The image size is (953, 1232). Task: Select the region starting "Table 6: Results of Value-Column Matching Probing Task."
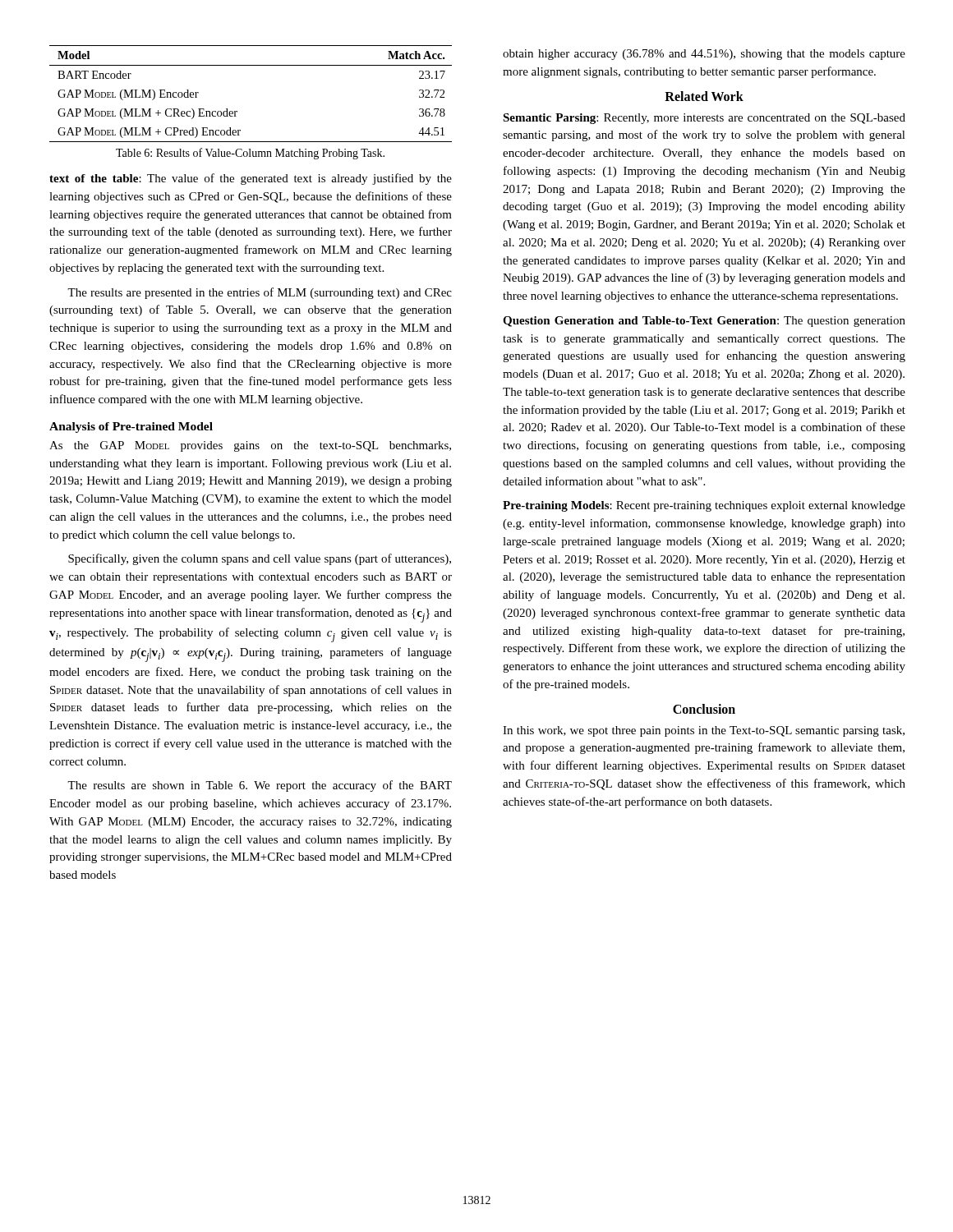click(251, 153)
